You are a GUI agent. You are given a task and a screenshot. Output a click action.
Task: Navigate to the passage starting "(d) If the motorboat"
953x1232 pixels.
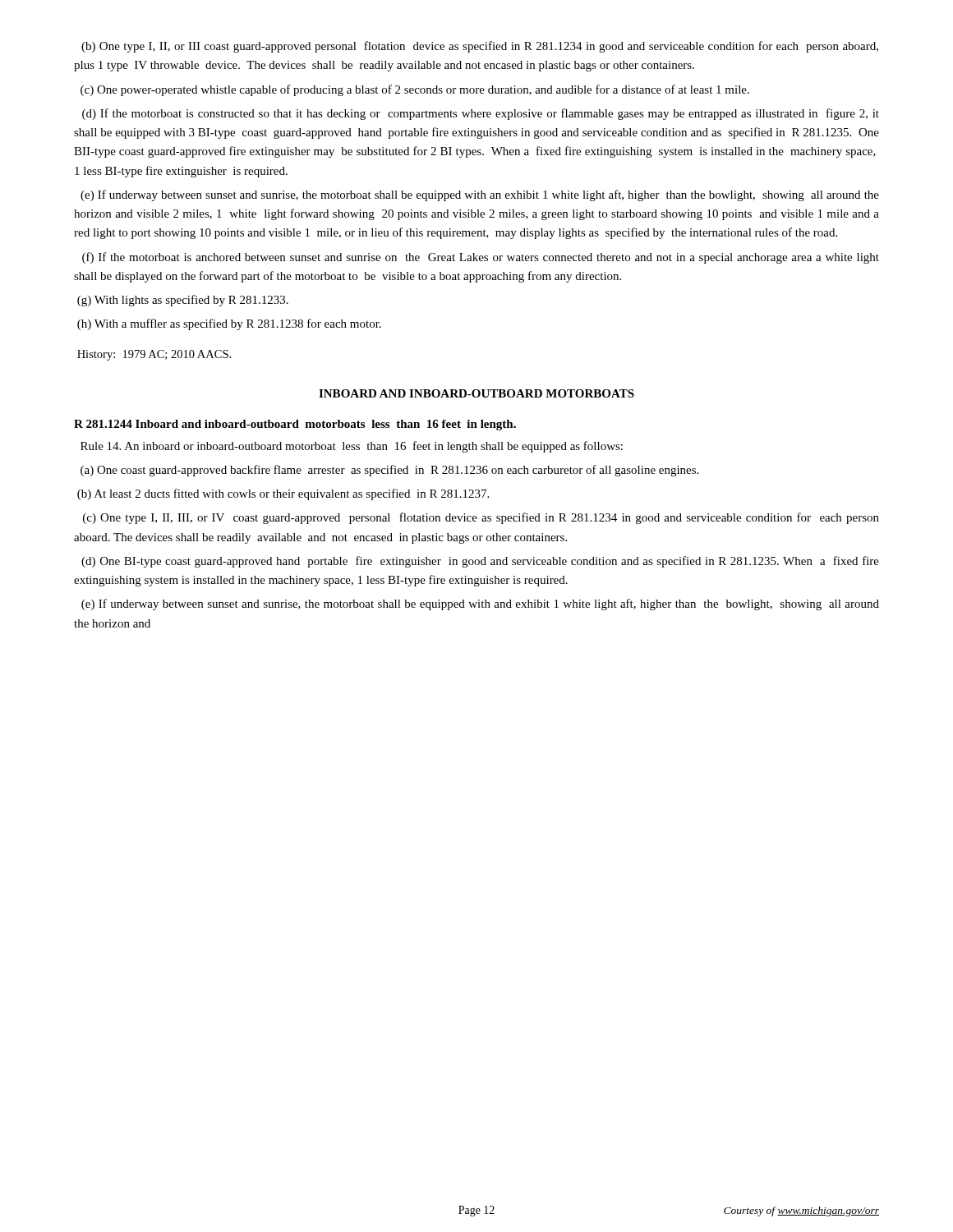click(x=476, y=142)
